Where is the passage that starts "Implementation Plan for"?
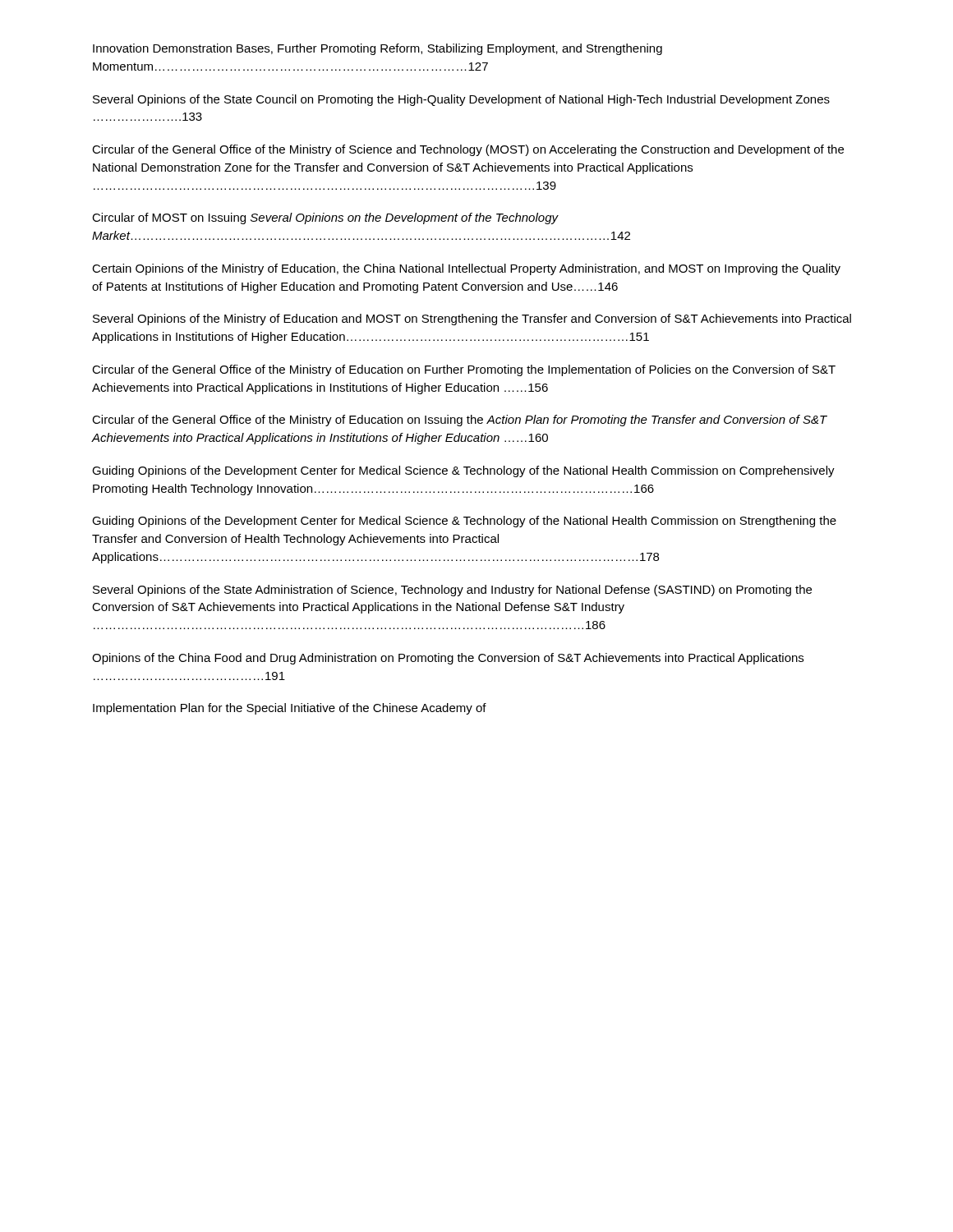 coord(476,708)
